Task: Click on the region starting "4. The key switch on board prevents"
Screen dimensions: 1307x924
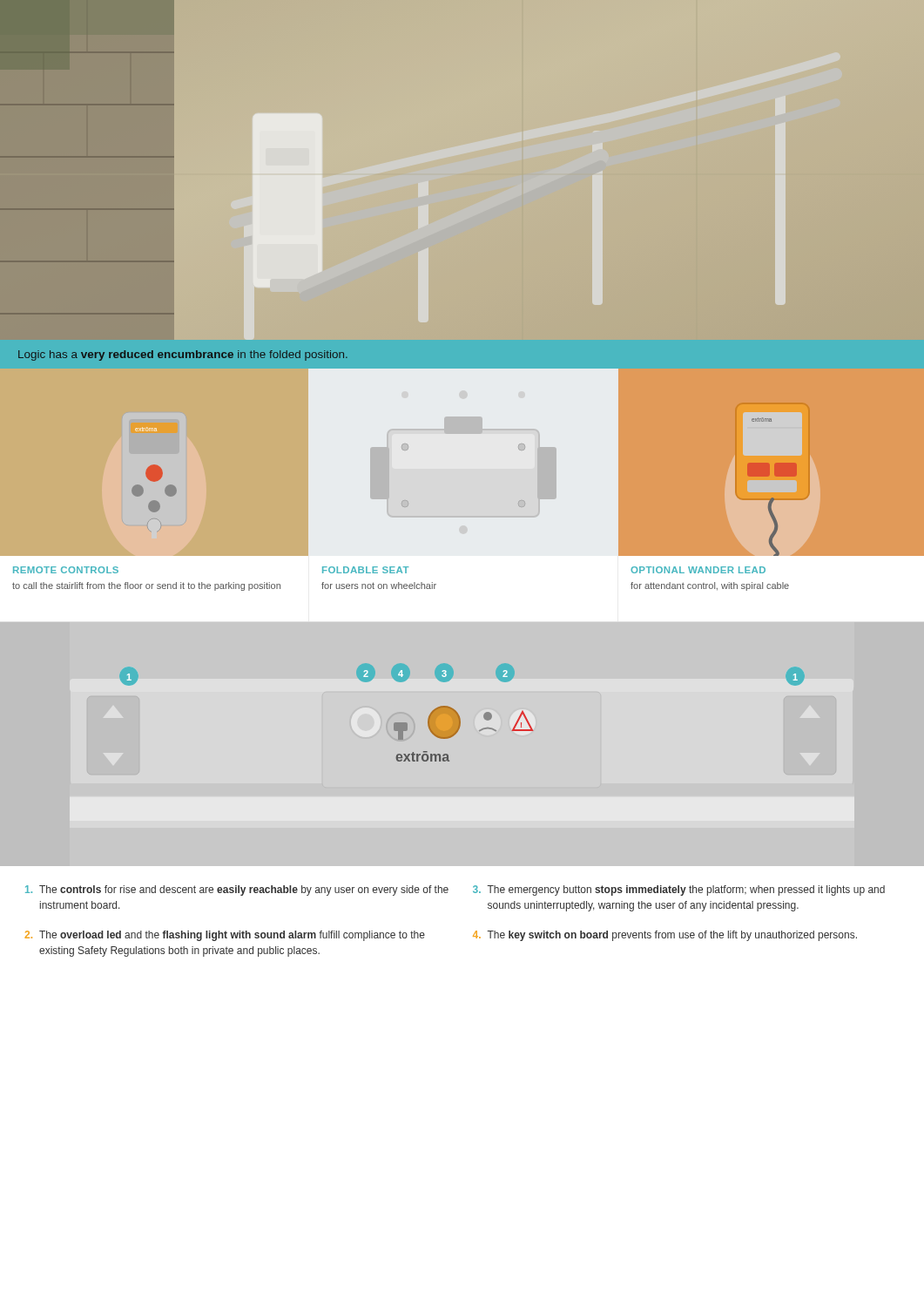Action: [x=665, y=935]
